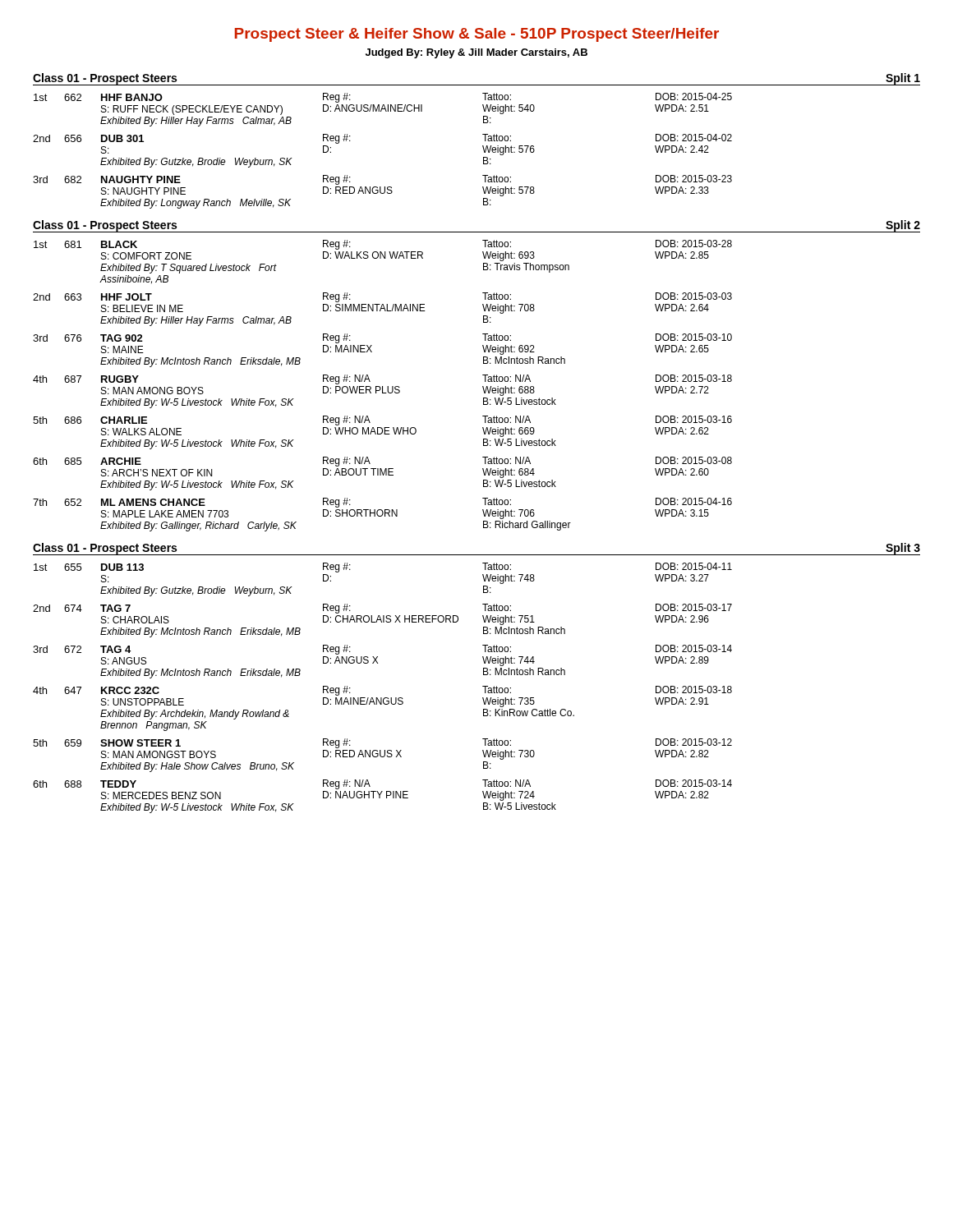
Task: Find the list item containing "2nd 656 DUB 301 S: Exhibited By:"
Action: 41,138
